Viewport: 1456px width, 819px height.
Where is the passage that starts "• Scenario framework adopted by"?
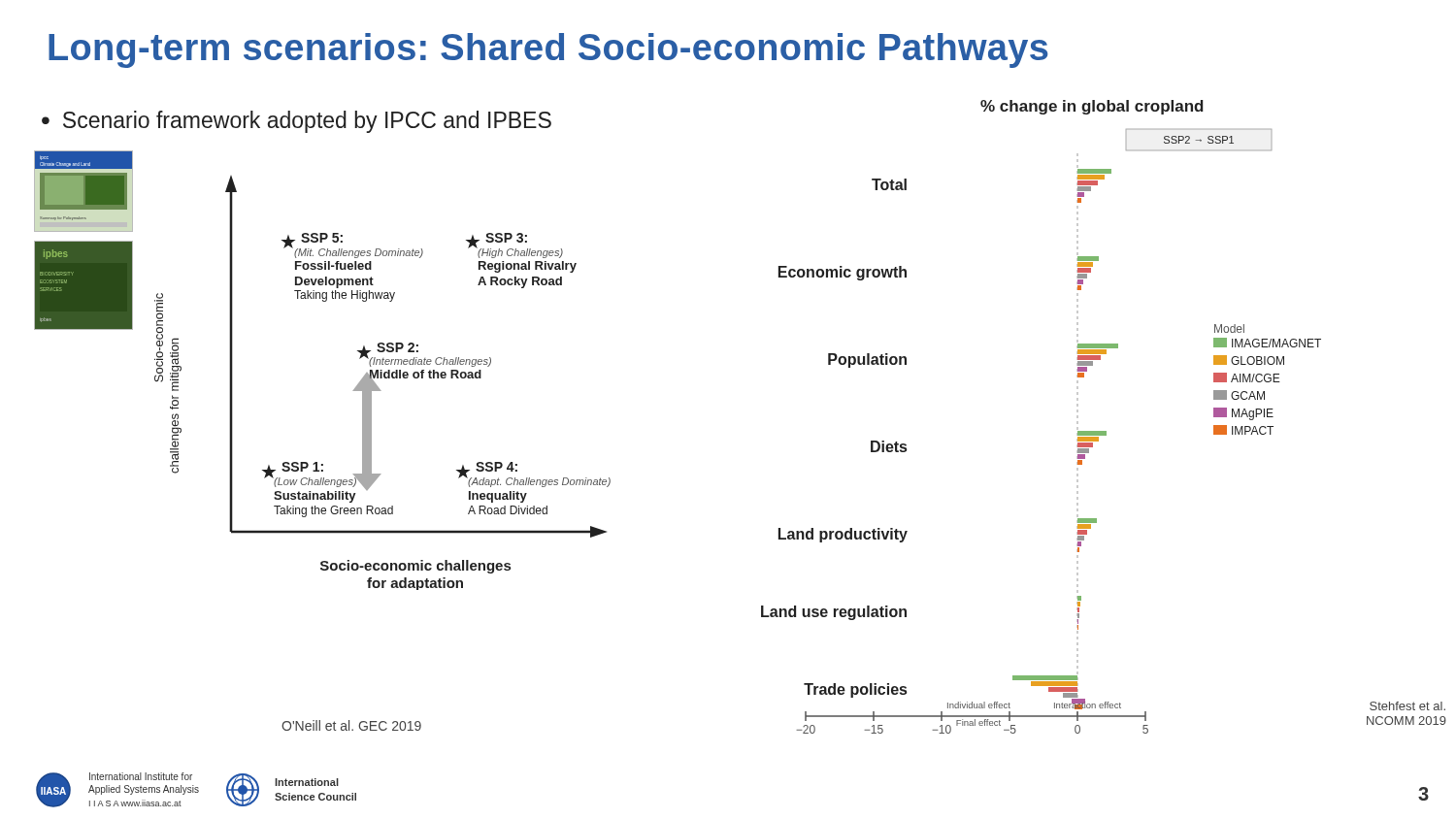(x=296, y=120)
